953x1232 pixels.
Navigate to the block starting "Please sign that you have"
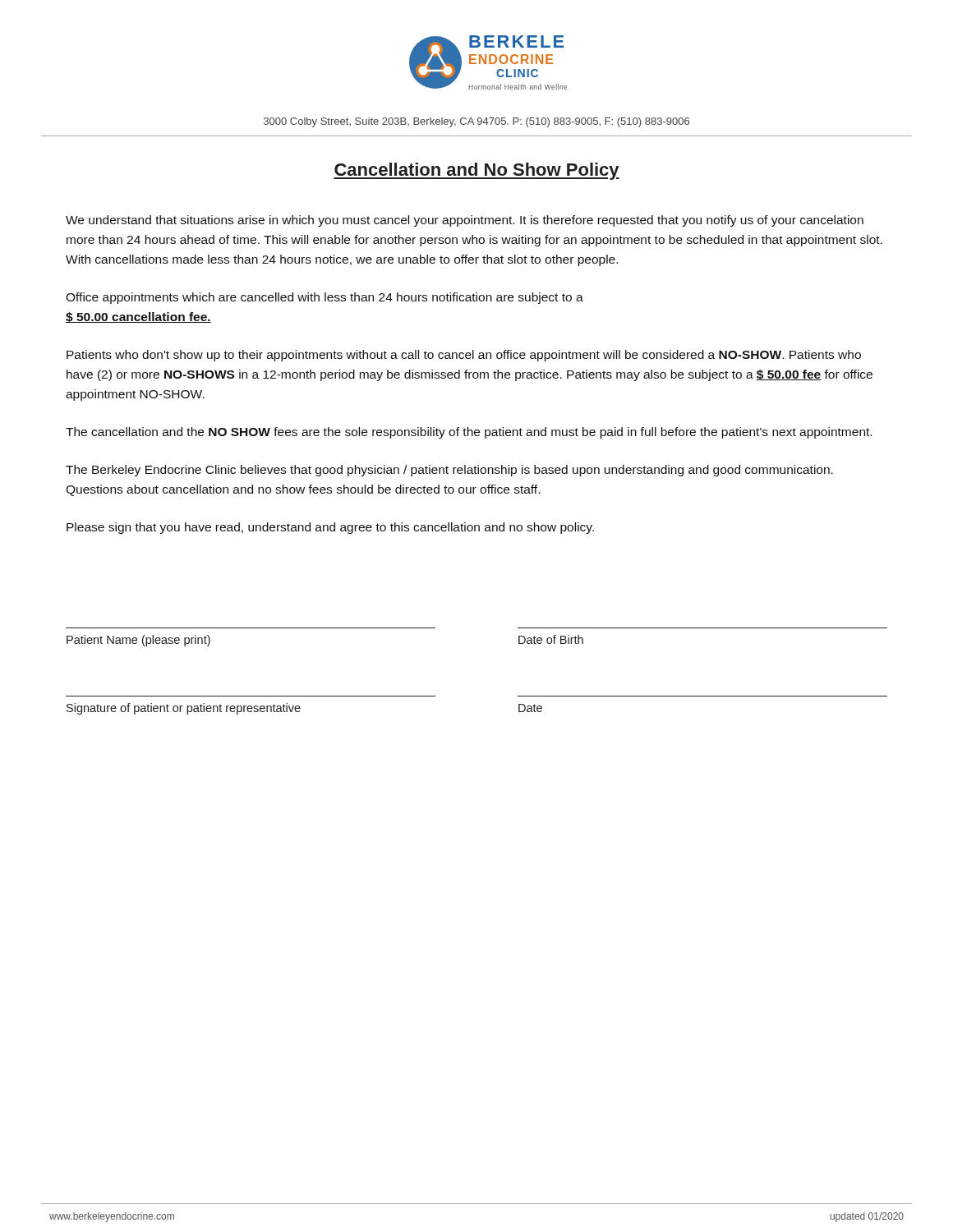click(330, 527)
